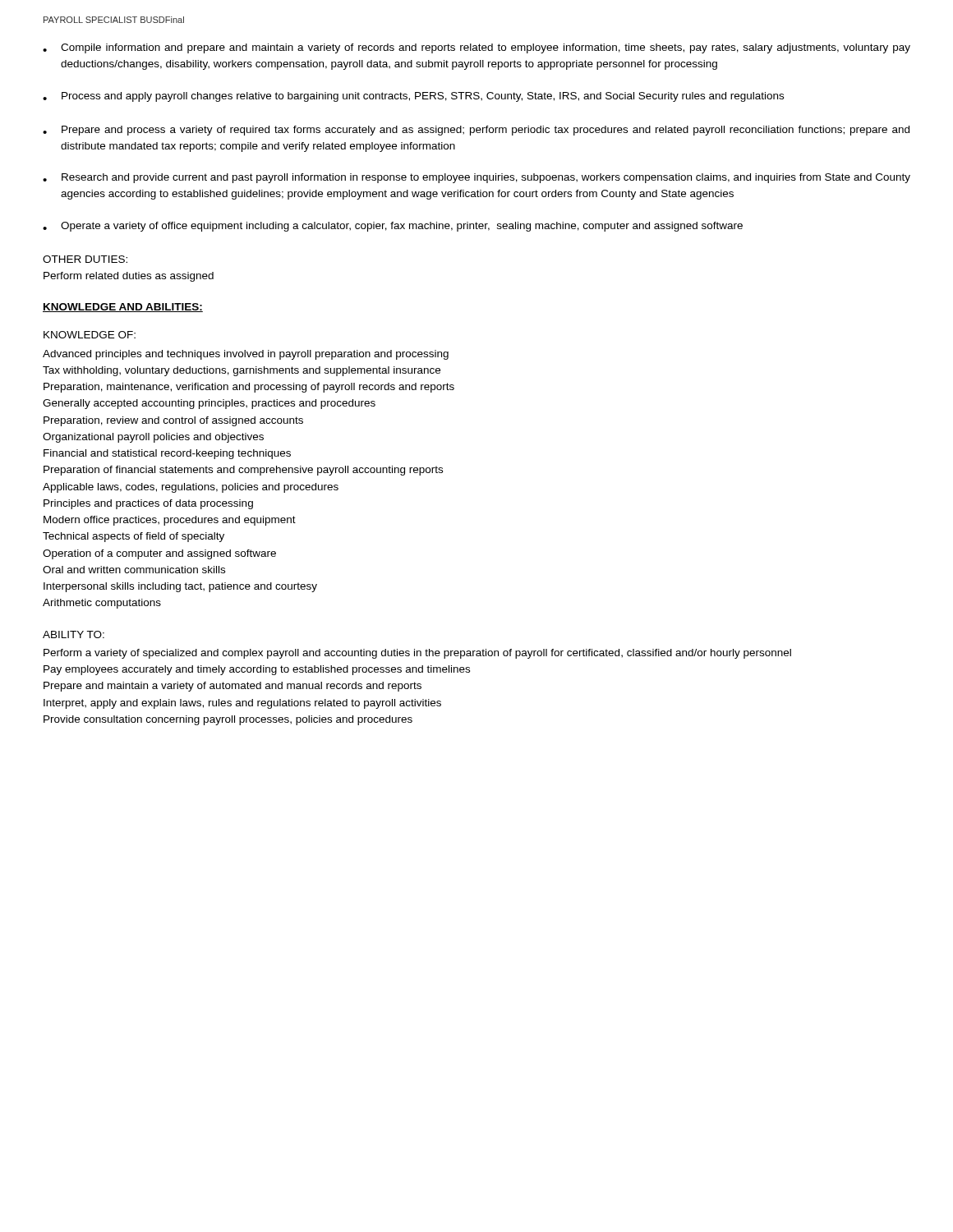Navigate to the text starting "Generally accepted accounting principles, practices and"
The image size is (953, 1232).
[209, 403]
